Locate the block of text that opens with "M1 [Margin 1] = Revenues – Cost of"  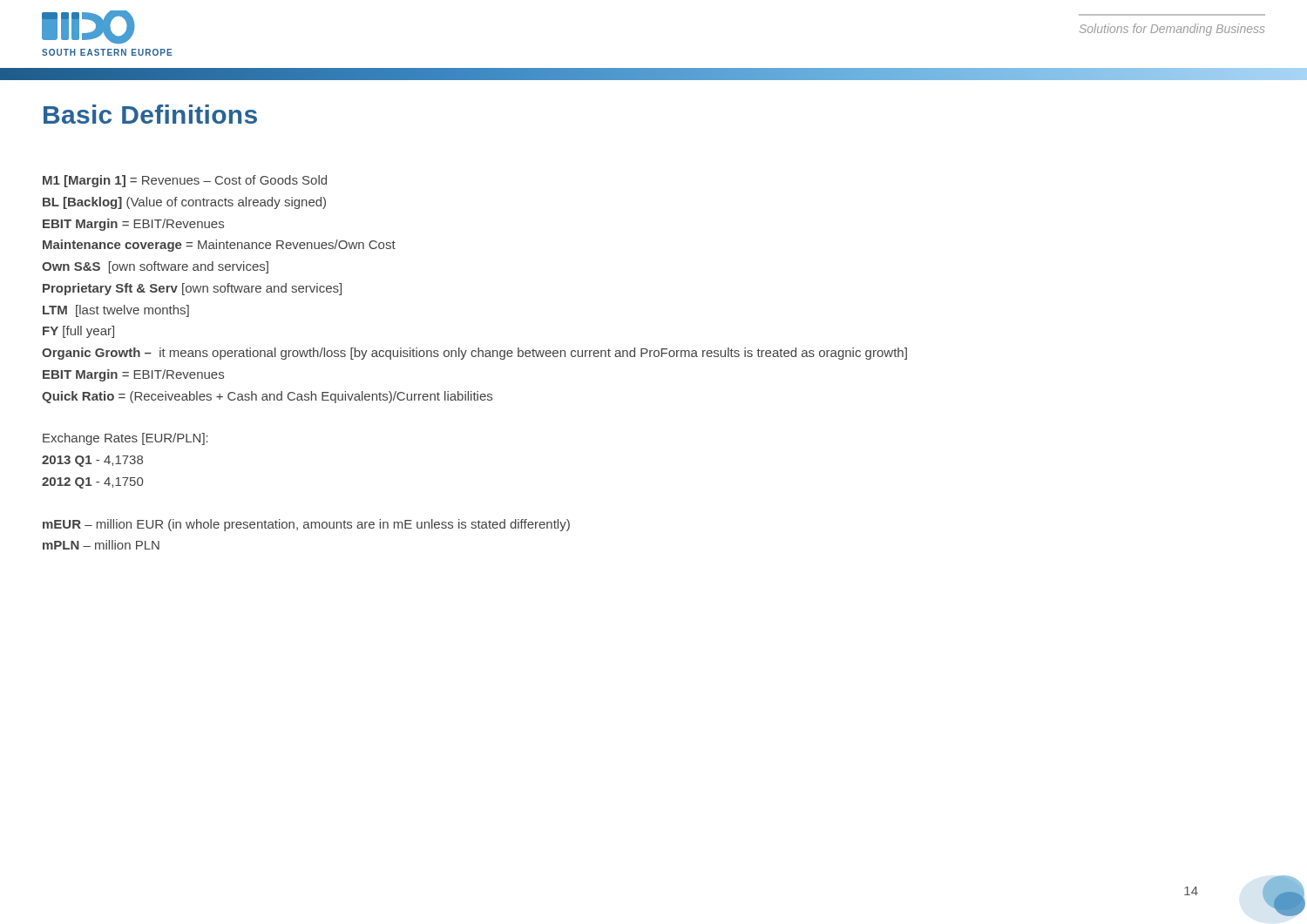coord(185,180)
